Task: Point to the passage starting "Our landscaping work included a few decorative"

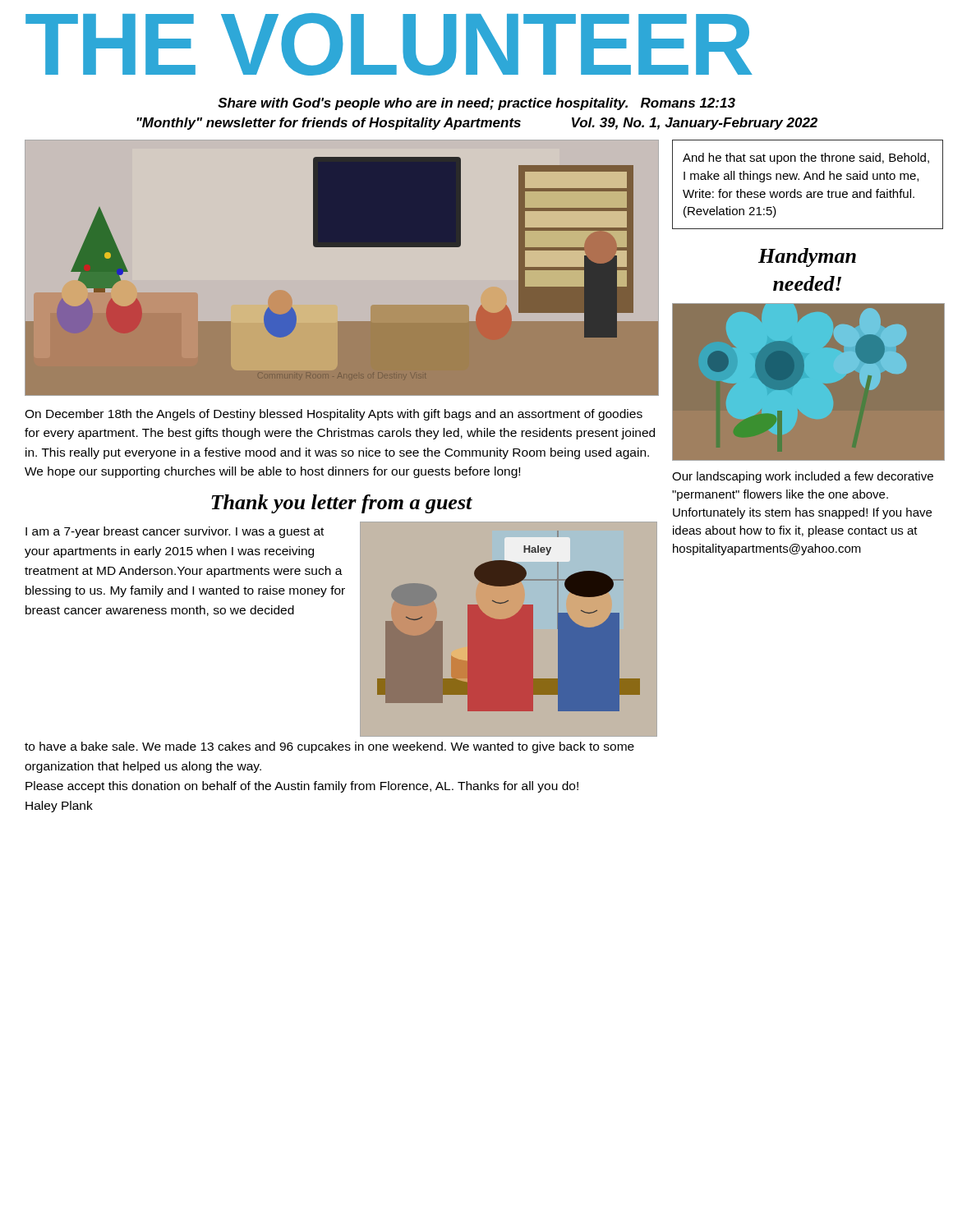Action: [x=803, y=512]
